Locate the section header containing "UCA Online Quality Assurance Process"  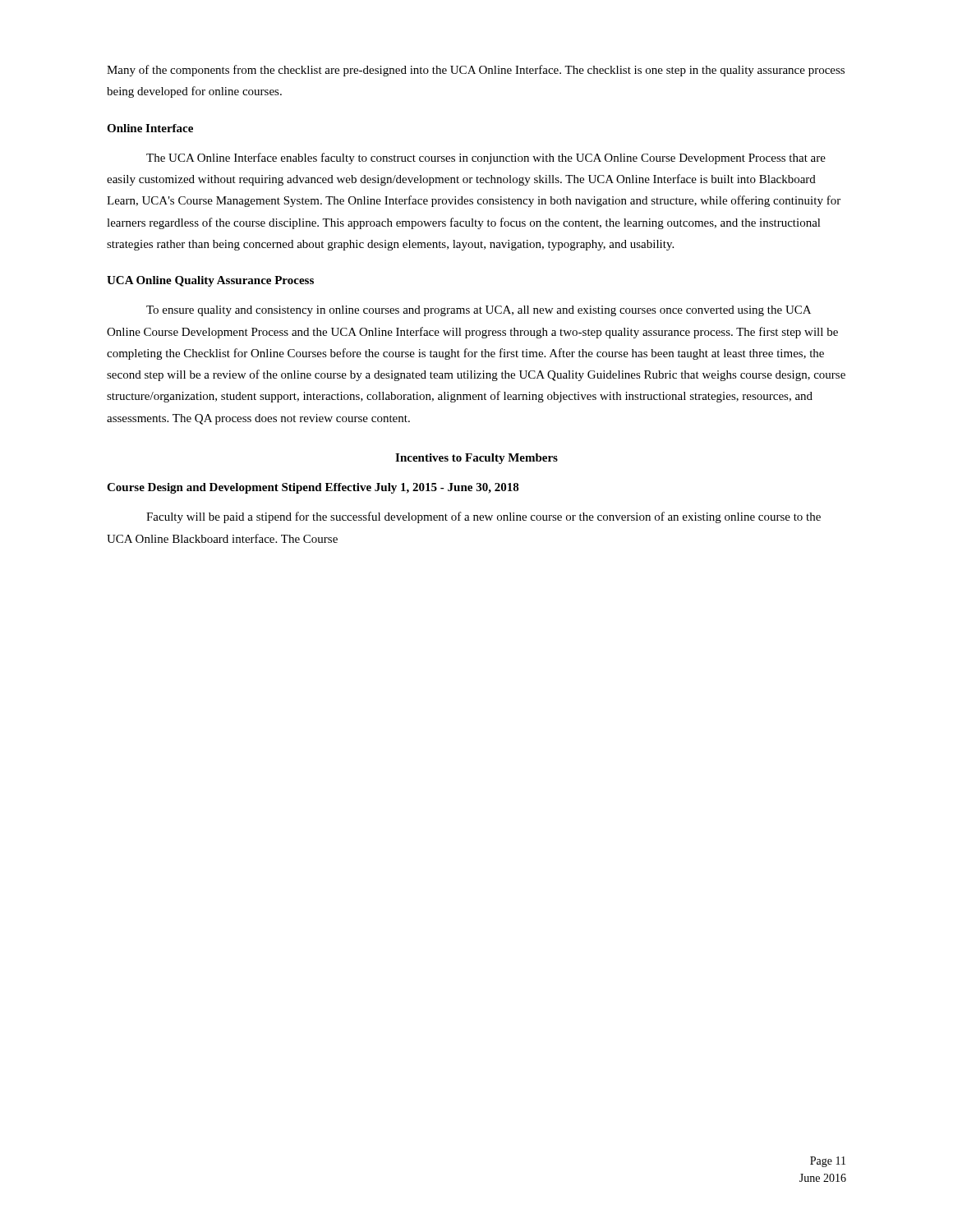point(210,280)
